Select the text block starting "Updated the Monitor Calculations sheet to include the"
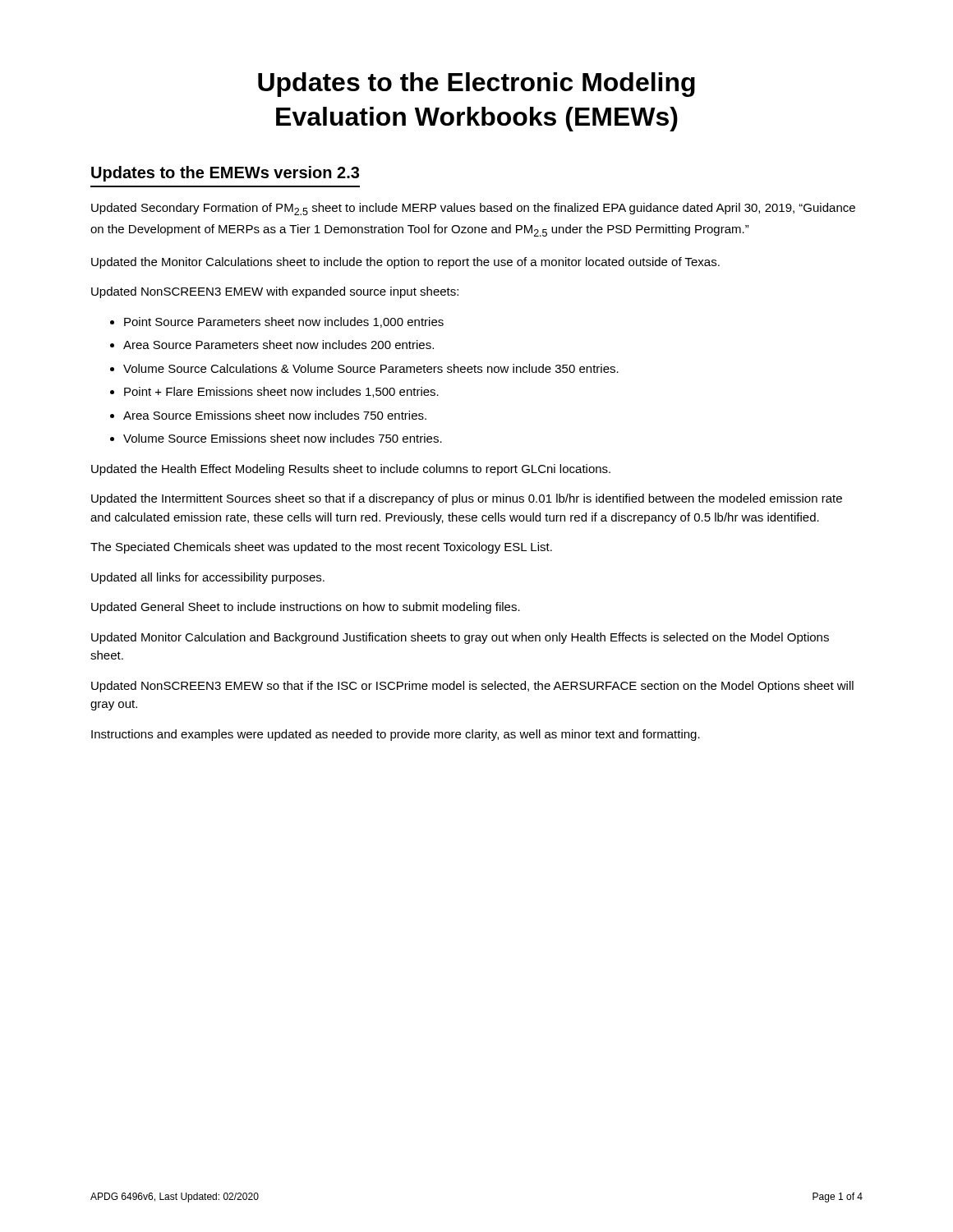Viewport: 953px width, 1232px height. 405,261
